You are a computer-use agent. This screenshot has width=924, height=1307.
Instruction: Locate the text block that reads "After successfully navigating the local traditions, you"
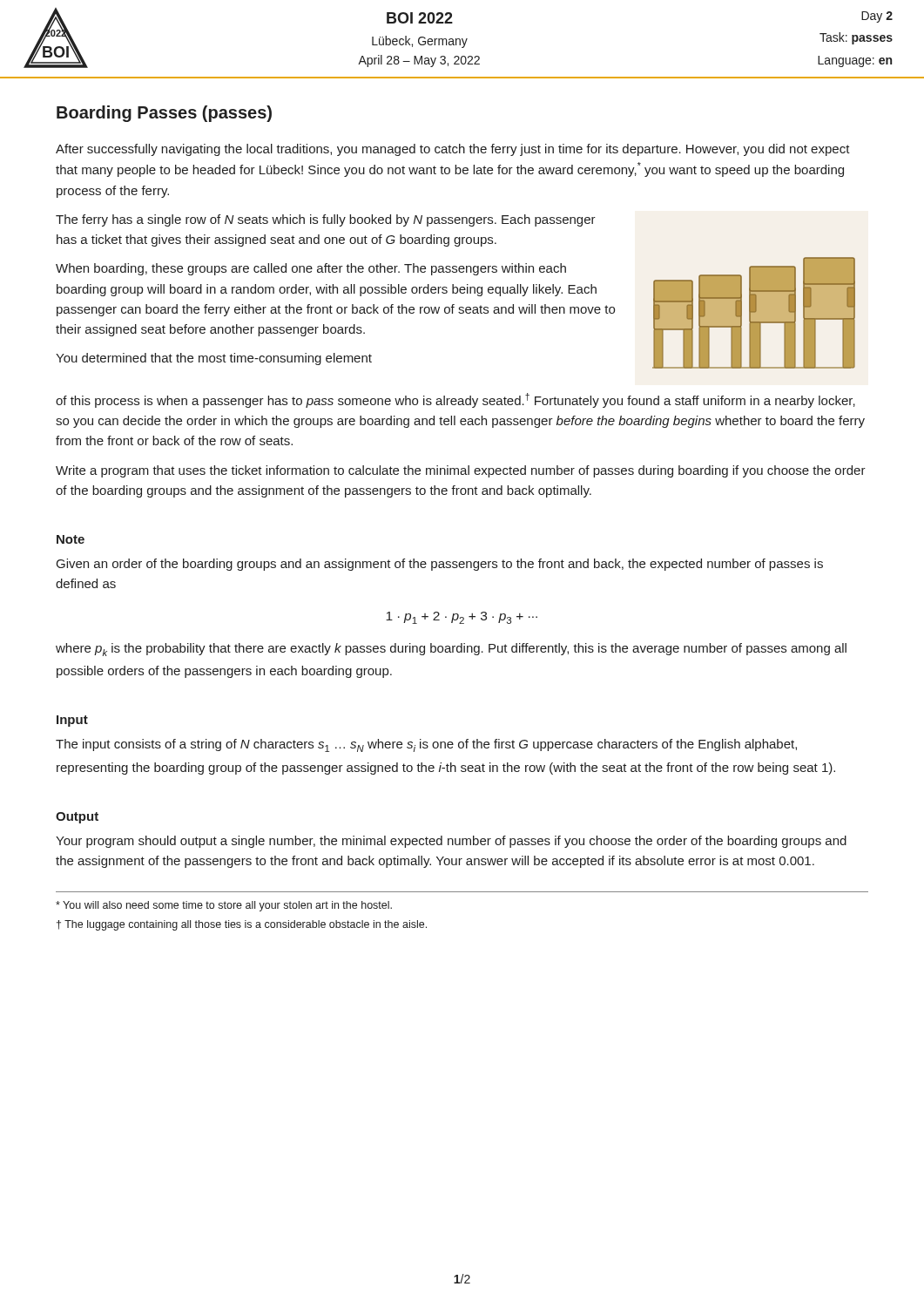453,169
